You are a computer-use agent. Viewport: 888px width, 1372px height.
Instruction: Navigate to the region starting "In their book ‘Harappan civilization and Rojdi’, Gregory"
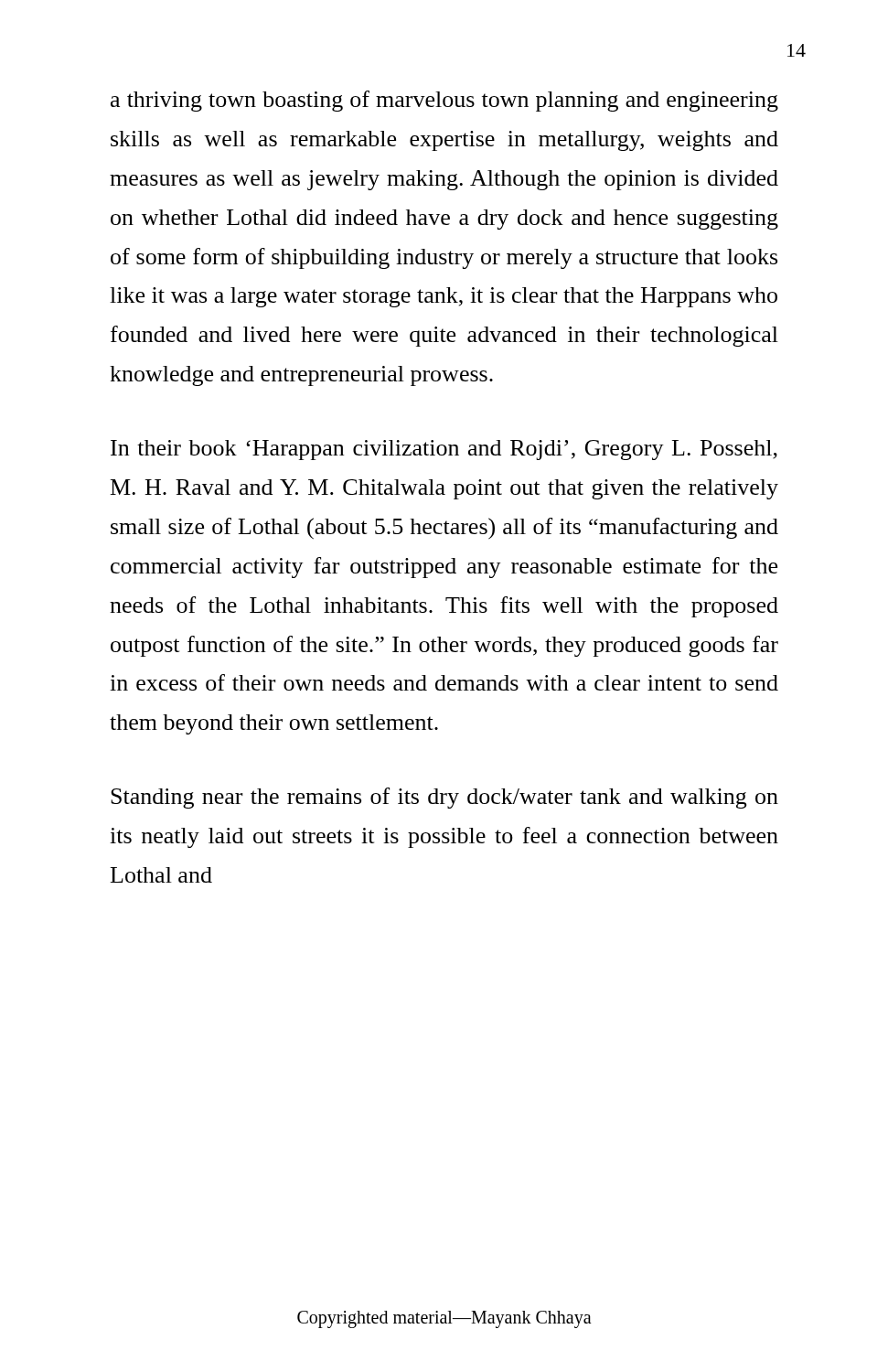tap(444, 450)
